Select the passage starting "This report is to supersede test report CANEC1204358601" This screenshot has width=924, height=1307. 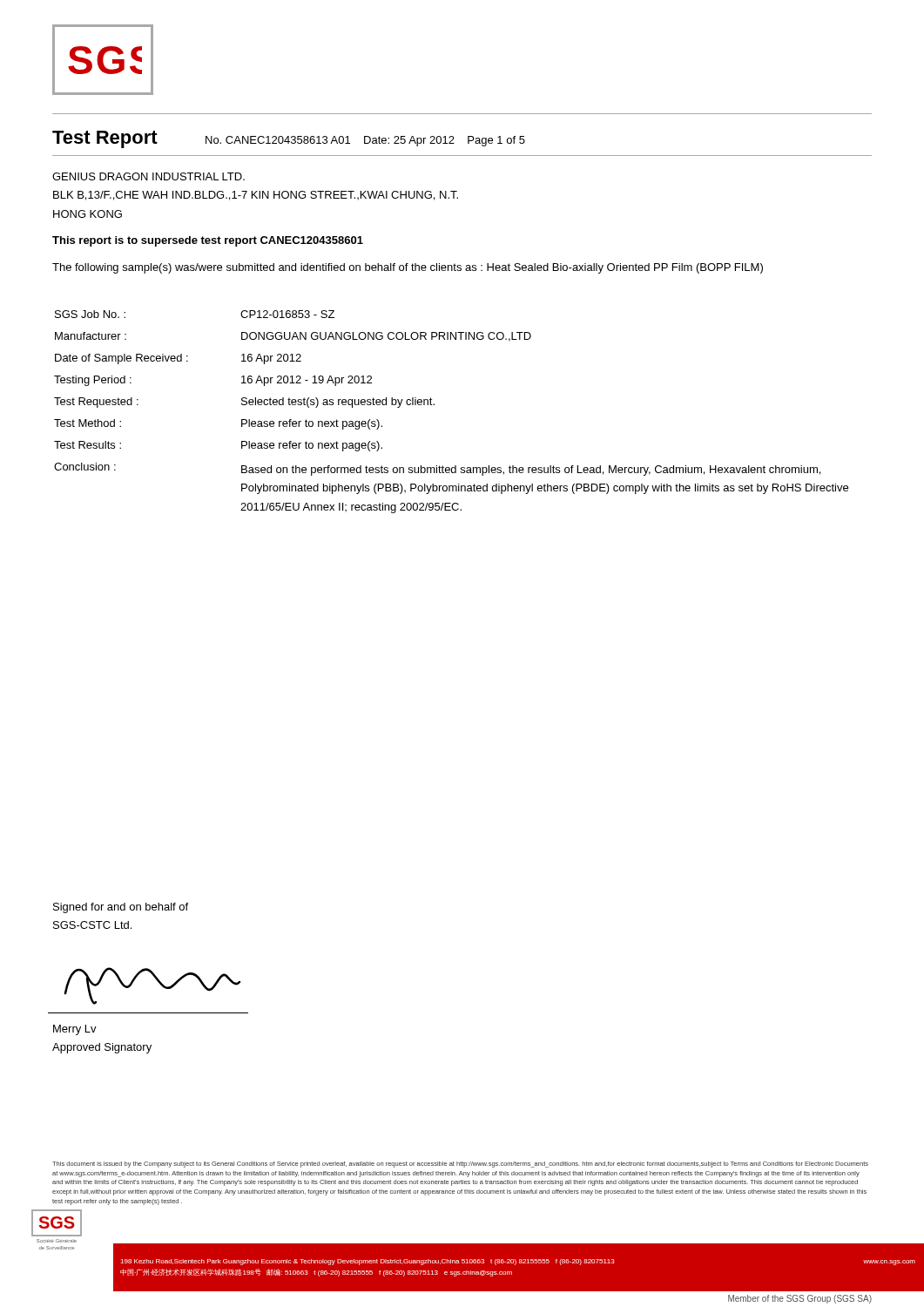208,240
